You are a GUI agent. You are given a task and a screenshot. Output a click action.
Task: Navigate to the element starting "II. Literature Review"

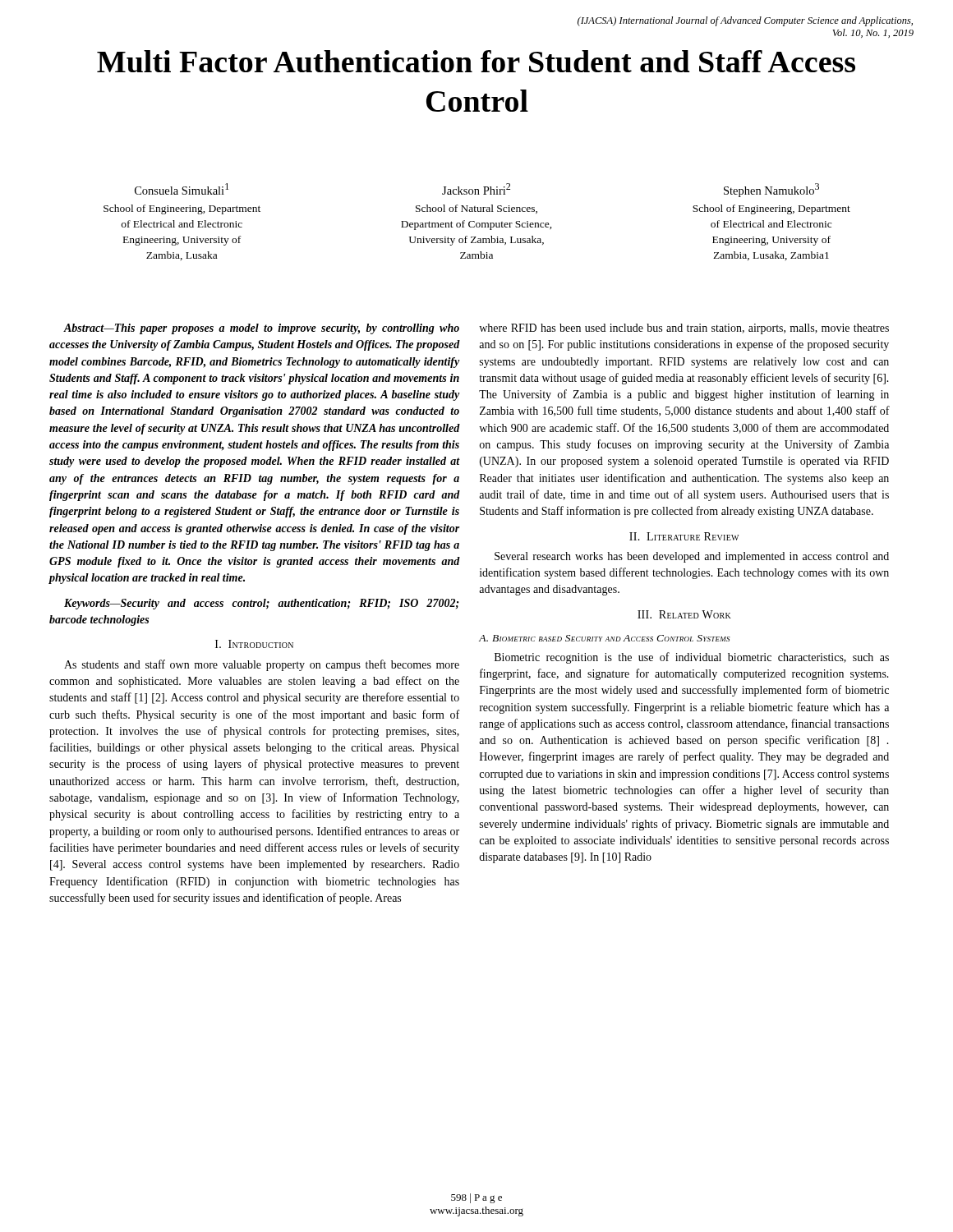tap(684, 536)
